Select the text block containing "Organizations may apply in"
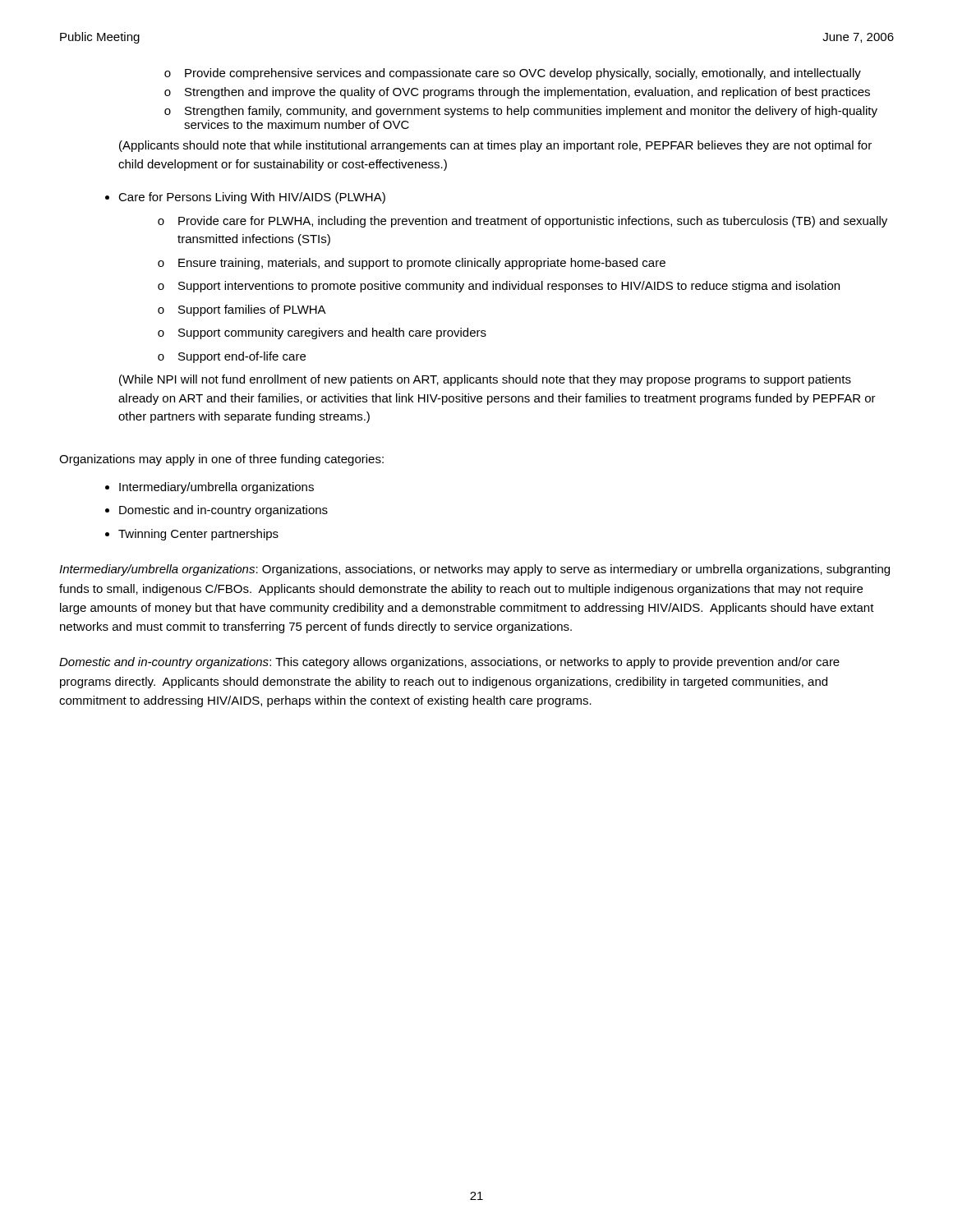 pos(222,458)
